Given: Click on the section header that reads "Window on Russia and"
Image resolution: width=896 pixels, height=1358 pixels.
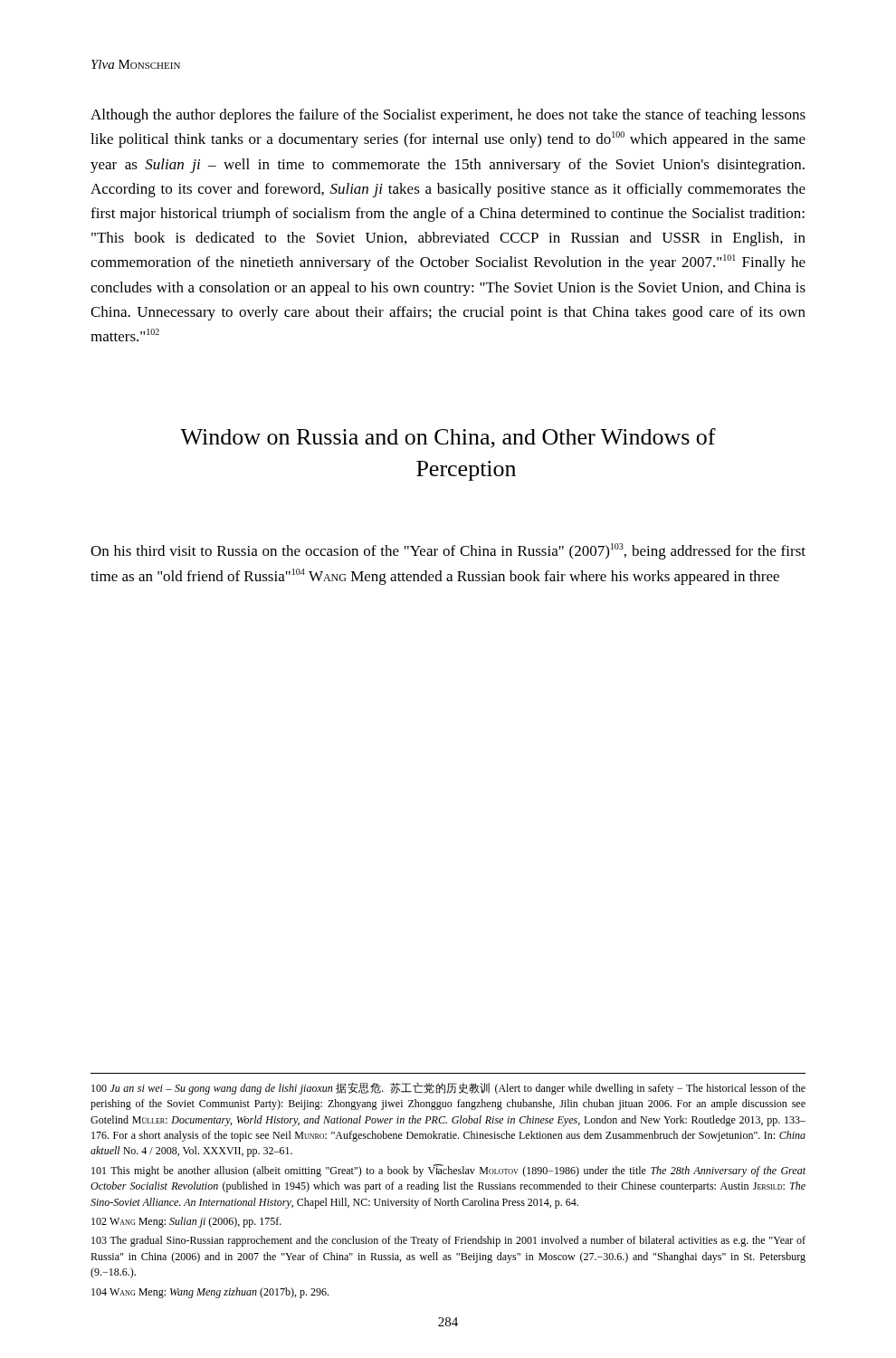Looking at the screenshot, I should [448, 454].
